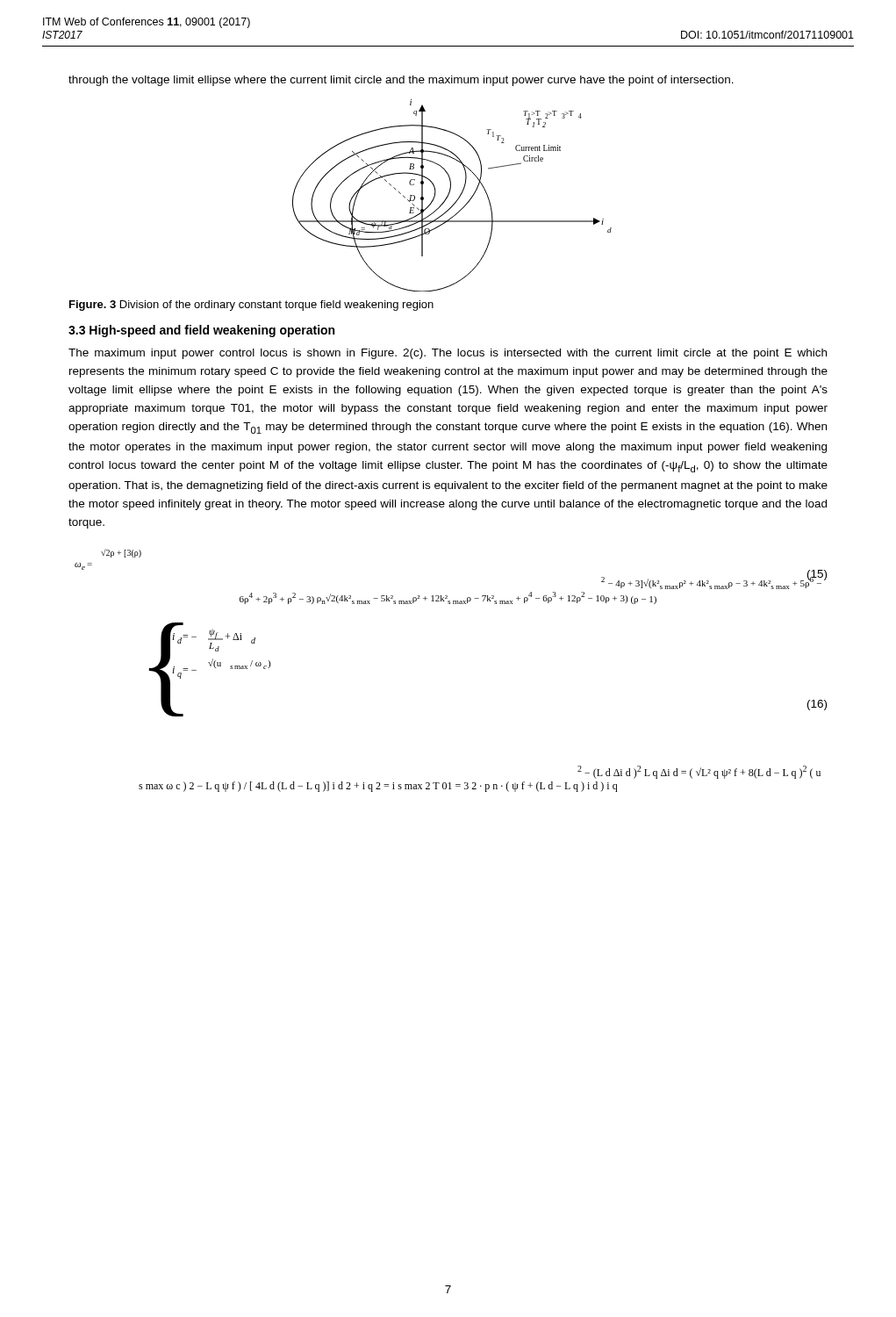Find a engineering diagram
Viewport: 896px width, 1317px height.
(x=448, y=196)
